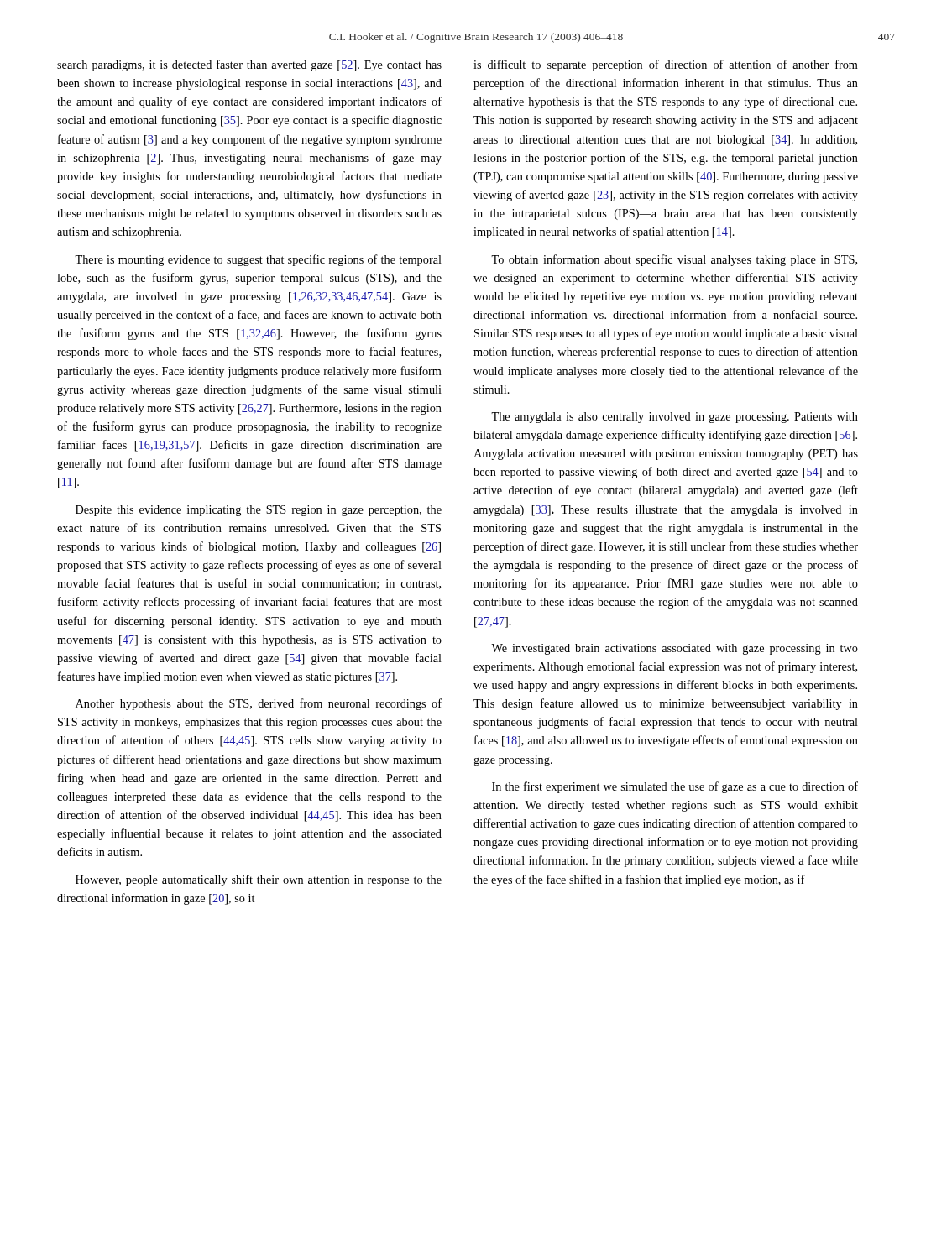952x1259 pixels.
Task: Click on the element starting "search paradigms, it is detected faster than averted"
Action: [x=249, y=148]
